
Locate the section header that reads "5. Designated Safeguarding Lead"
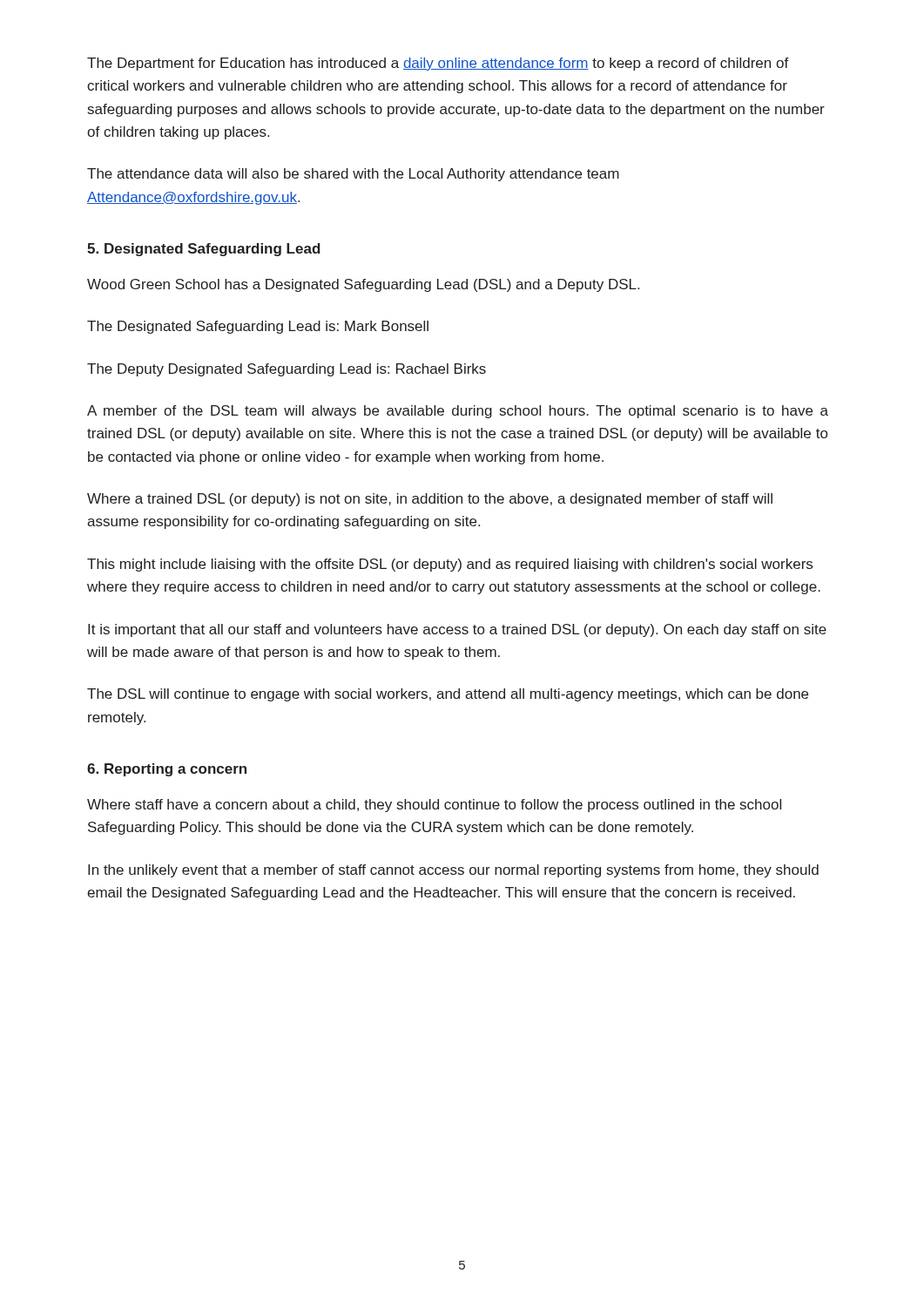(x=204, y=249)
